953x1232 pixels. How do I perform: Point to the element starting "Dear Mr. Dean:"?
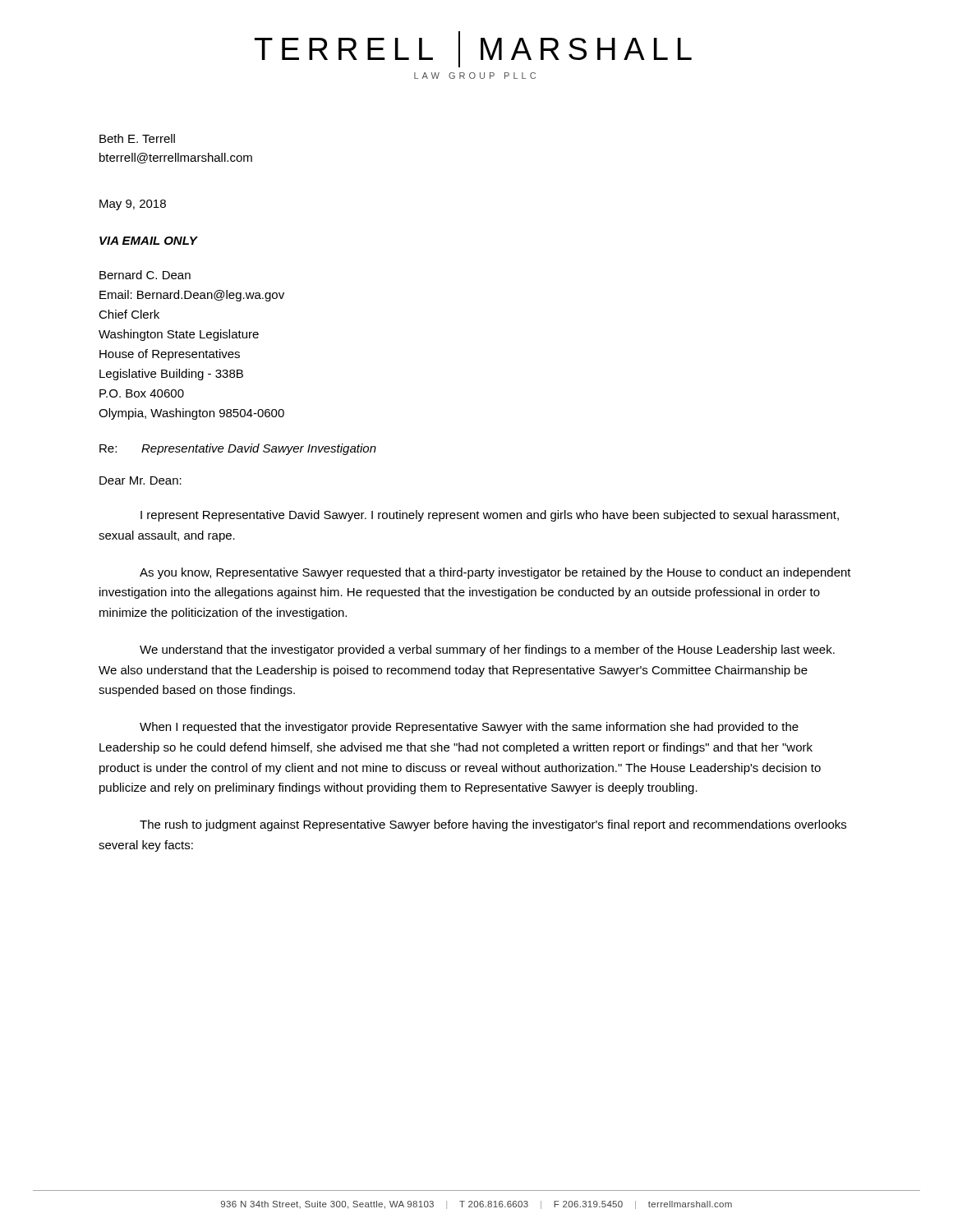click(140, 480)
